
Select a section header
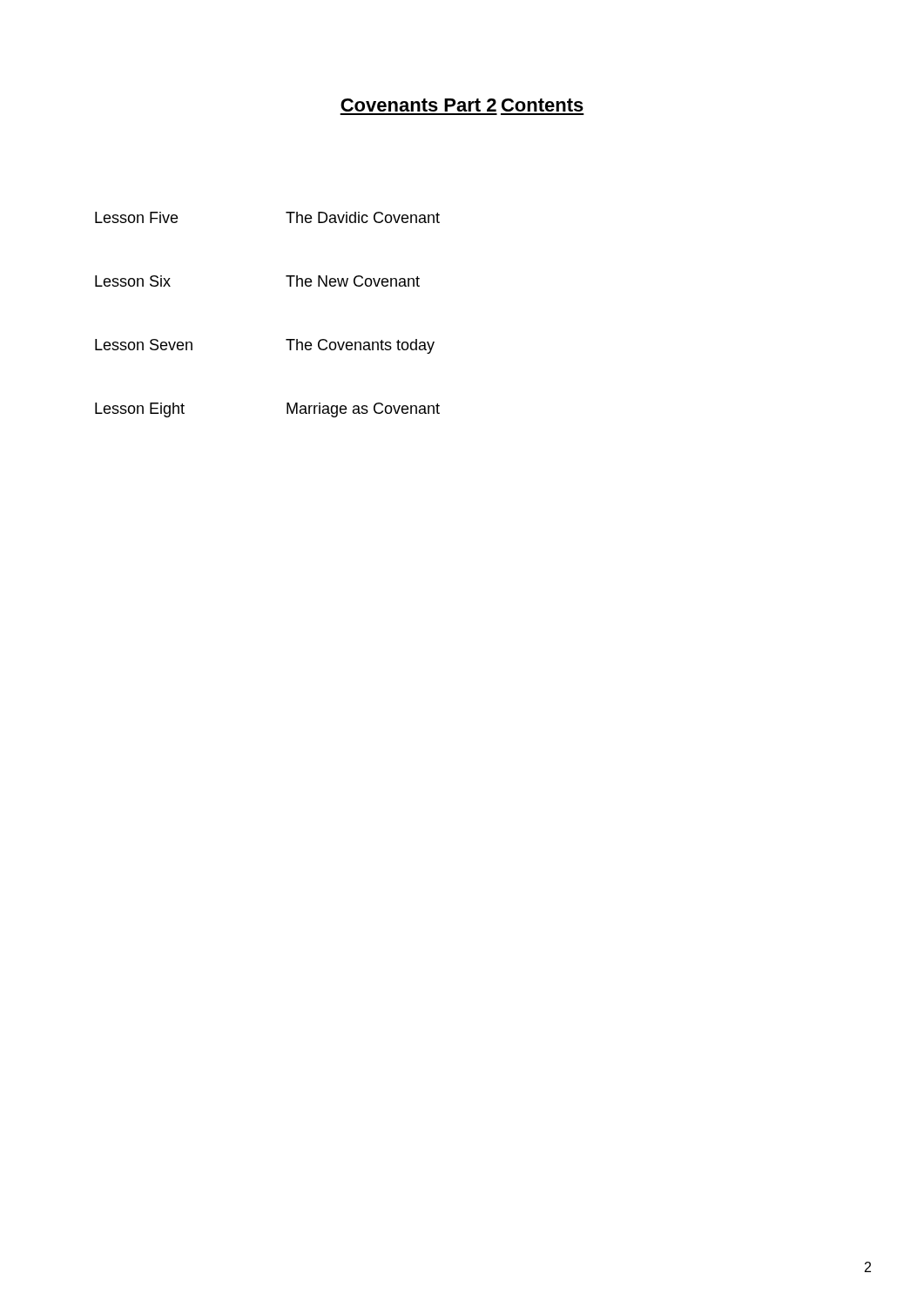tap(542, 105)
